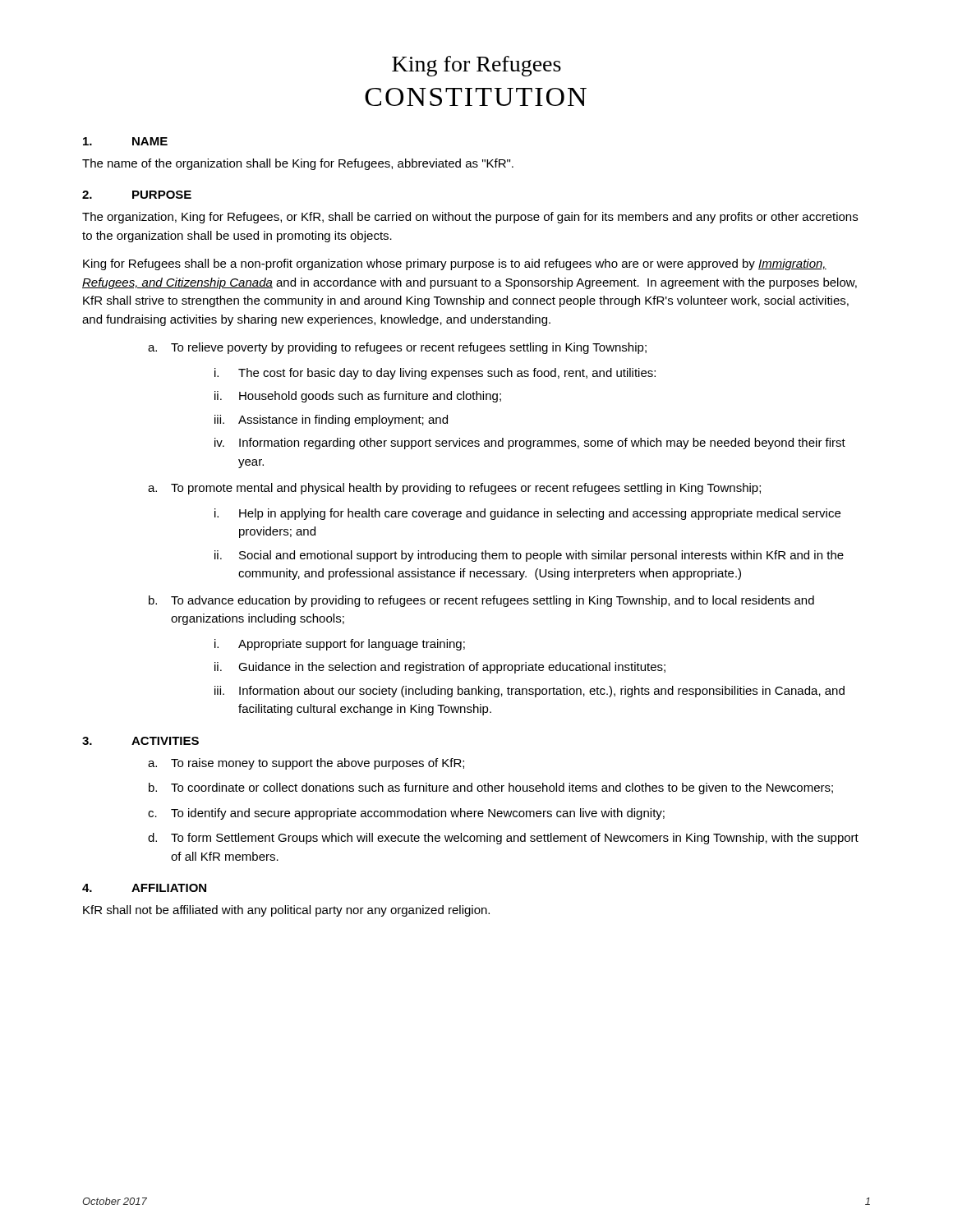Navigate to the block starting "The name of the organization shall"

298,163
